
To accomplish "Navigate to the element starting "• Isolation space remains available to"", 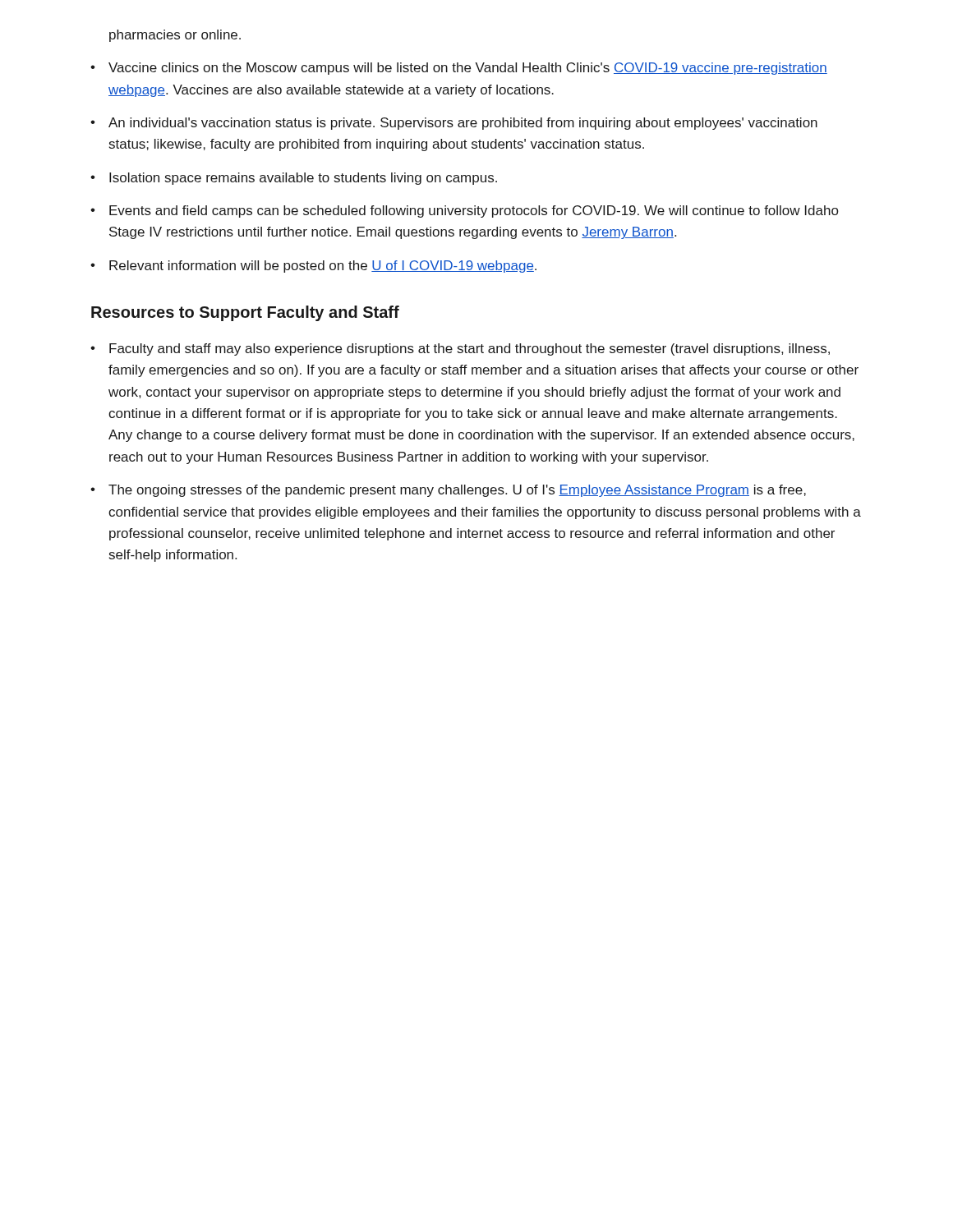I will (x=476, y=178).
